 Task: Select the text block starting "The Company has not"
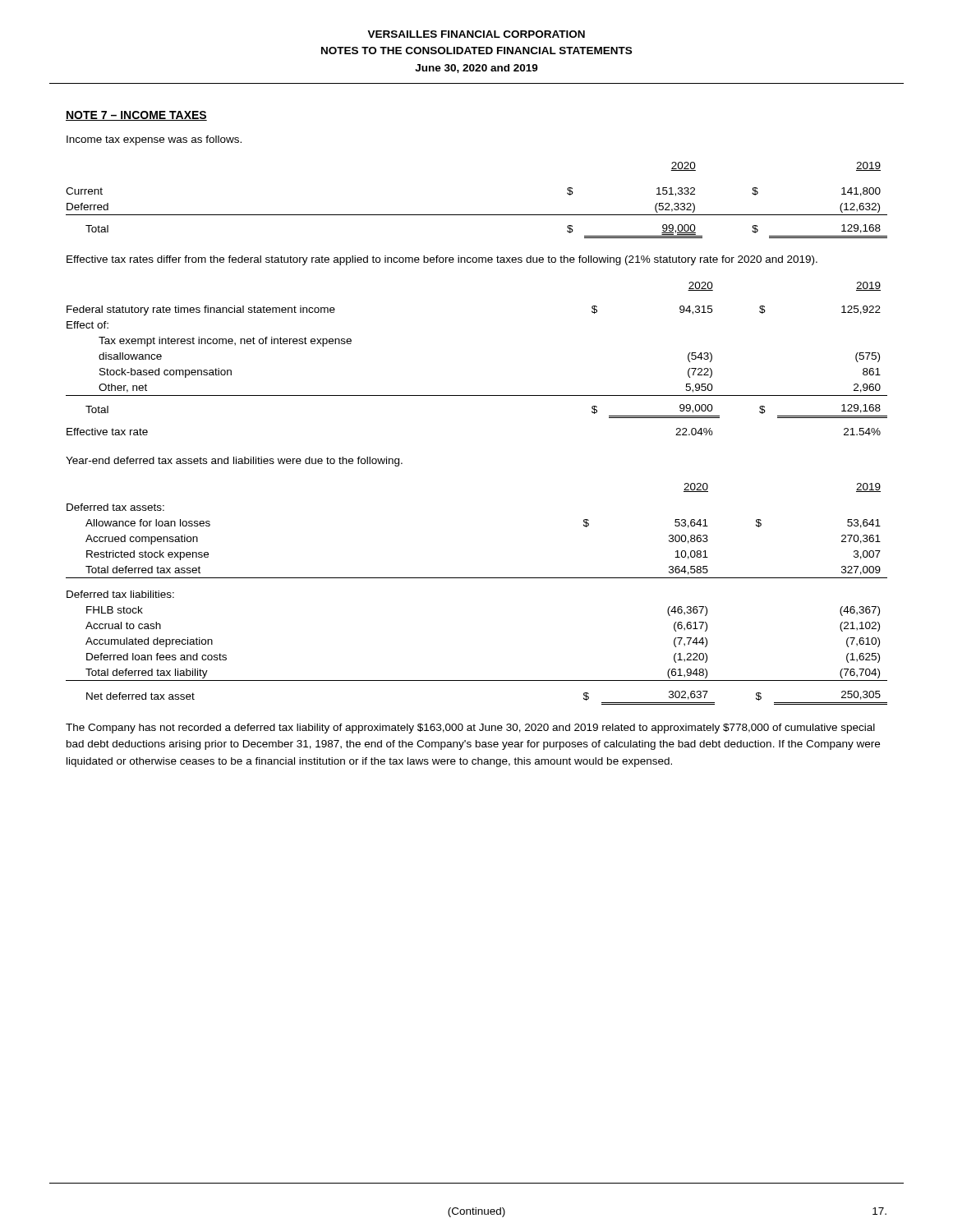473,744
